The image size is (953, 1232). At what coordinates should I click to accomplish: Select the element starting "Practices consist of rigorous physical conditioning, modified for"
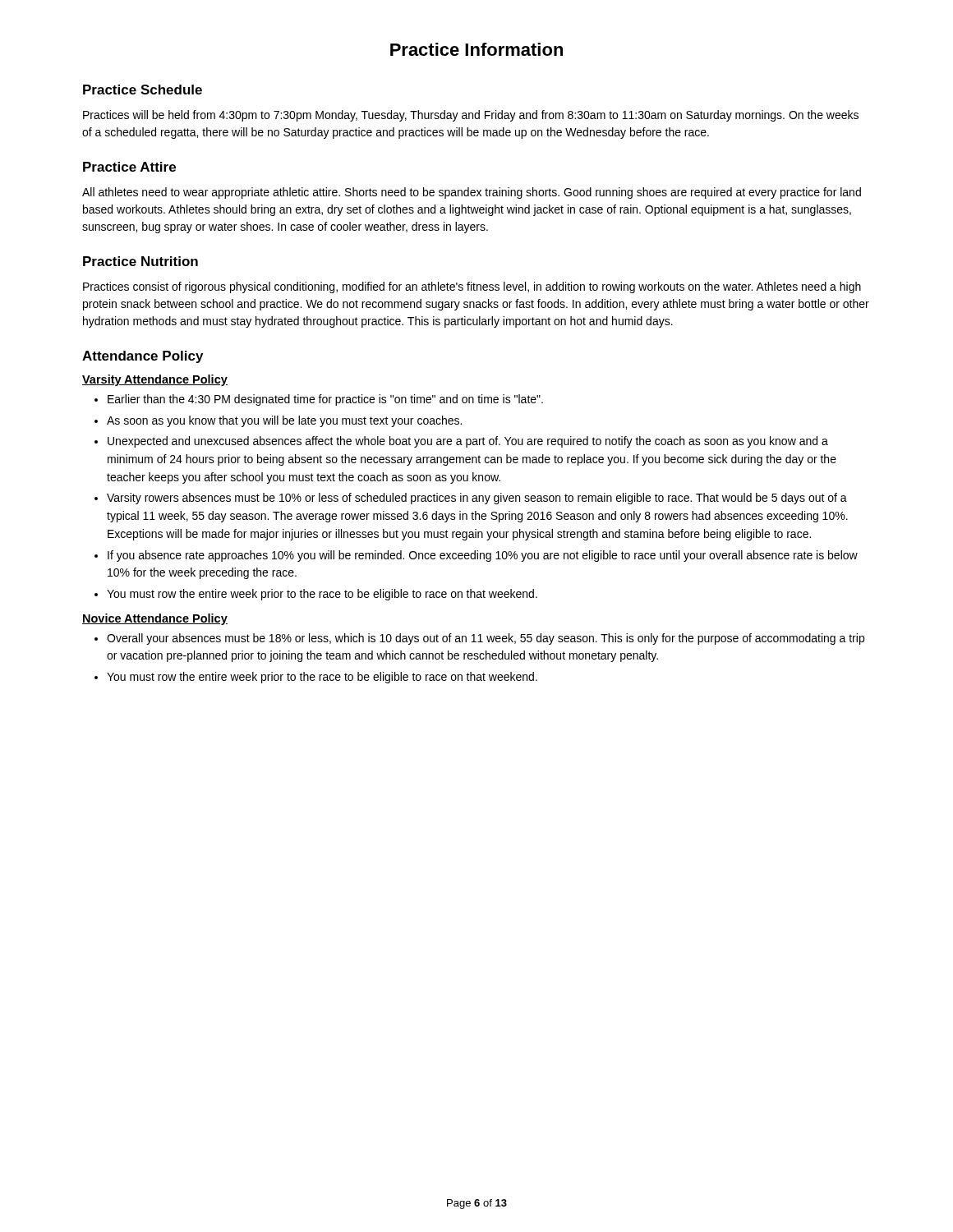[x=476, y=304]
